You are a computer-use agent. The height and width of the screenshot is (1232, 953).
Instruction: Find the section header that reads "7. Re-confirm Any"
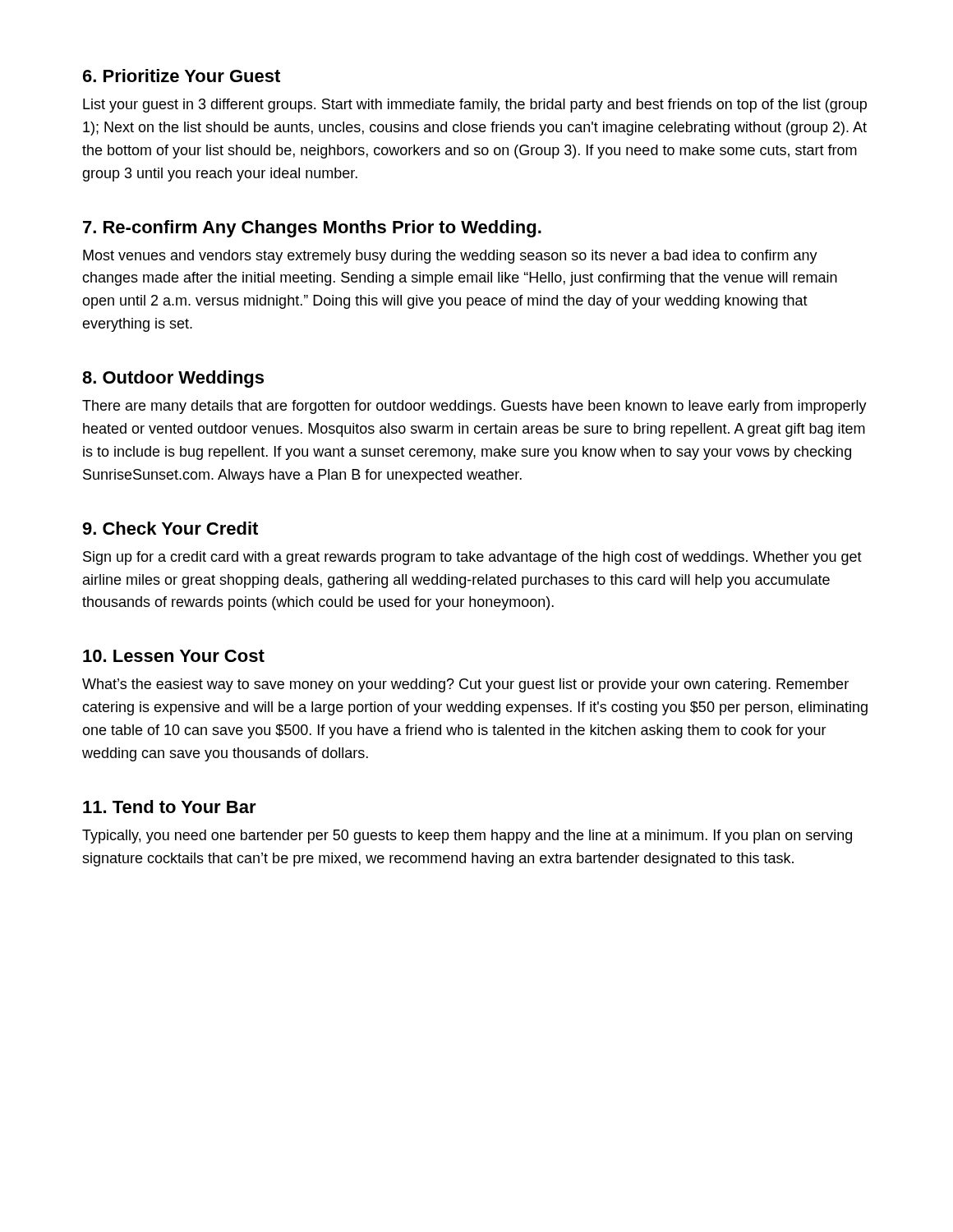(312, 227)
